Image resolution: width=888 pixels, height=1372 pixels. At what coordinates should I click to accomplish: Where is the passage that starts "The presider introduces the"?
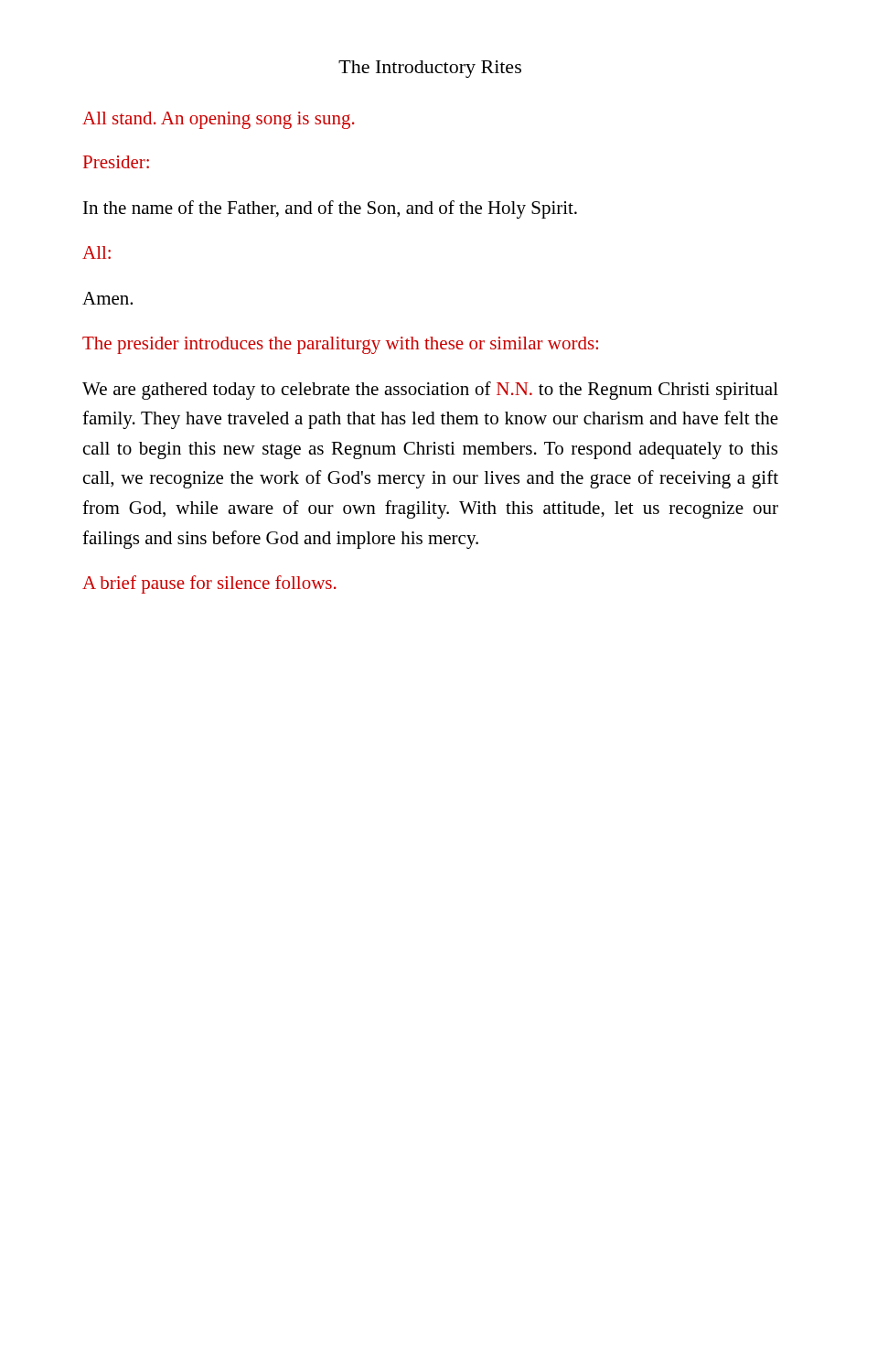tap(341, 343)
